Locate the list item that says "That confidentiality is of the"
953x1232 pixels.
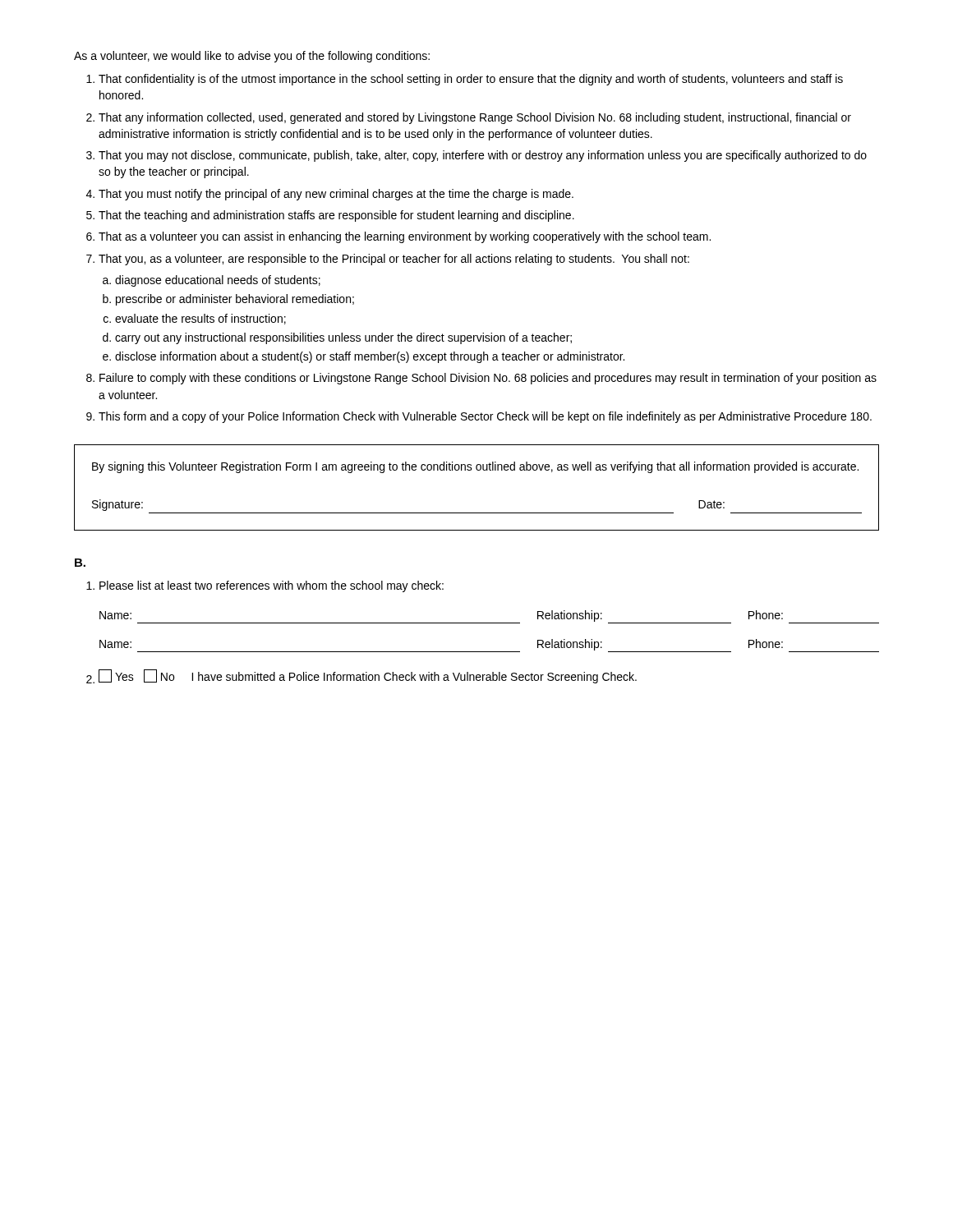[x=471, y=87]
